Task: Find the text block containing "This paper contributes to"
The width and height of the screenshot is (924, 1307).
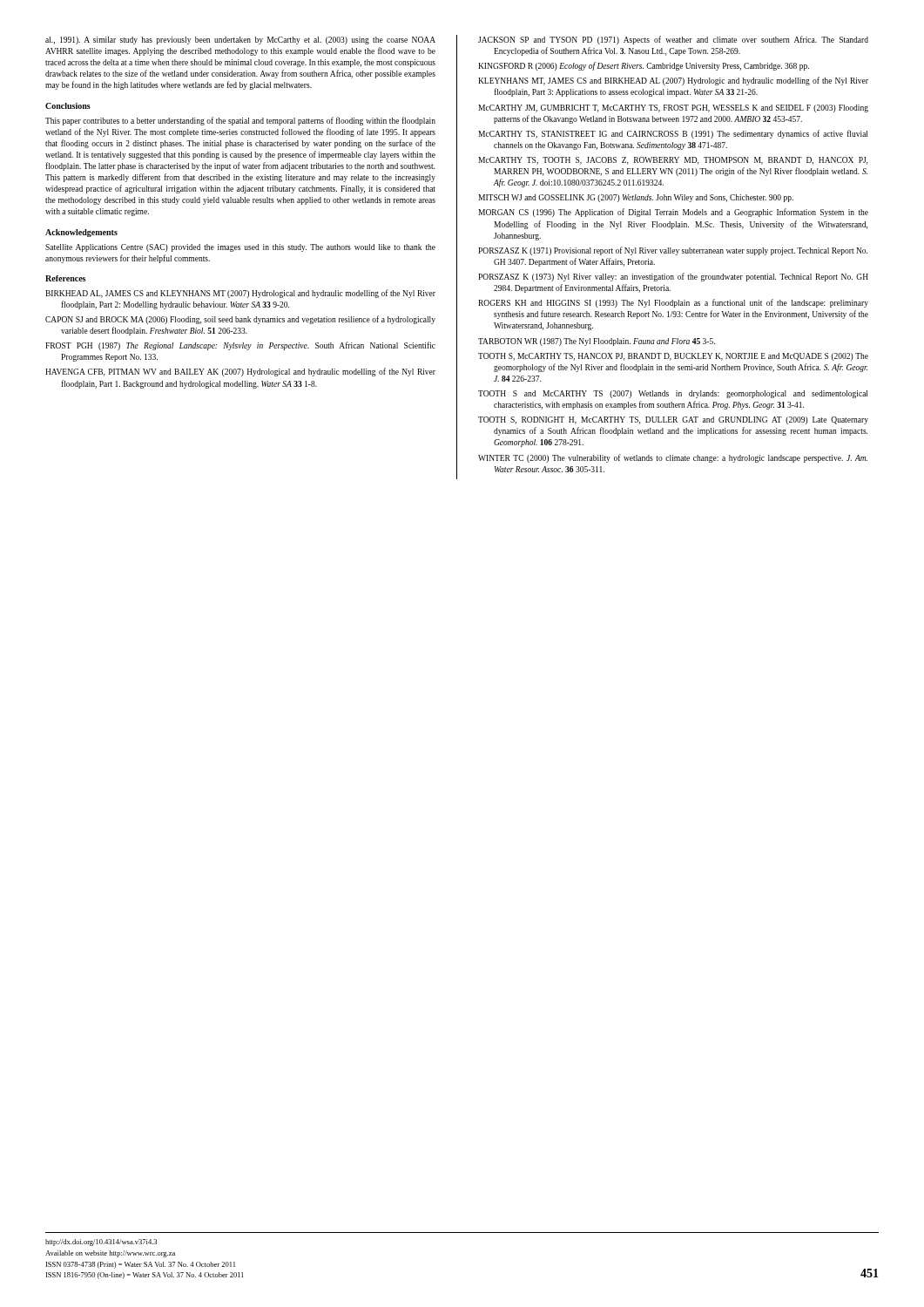Action: (240, 167)
